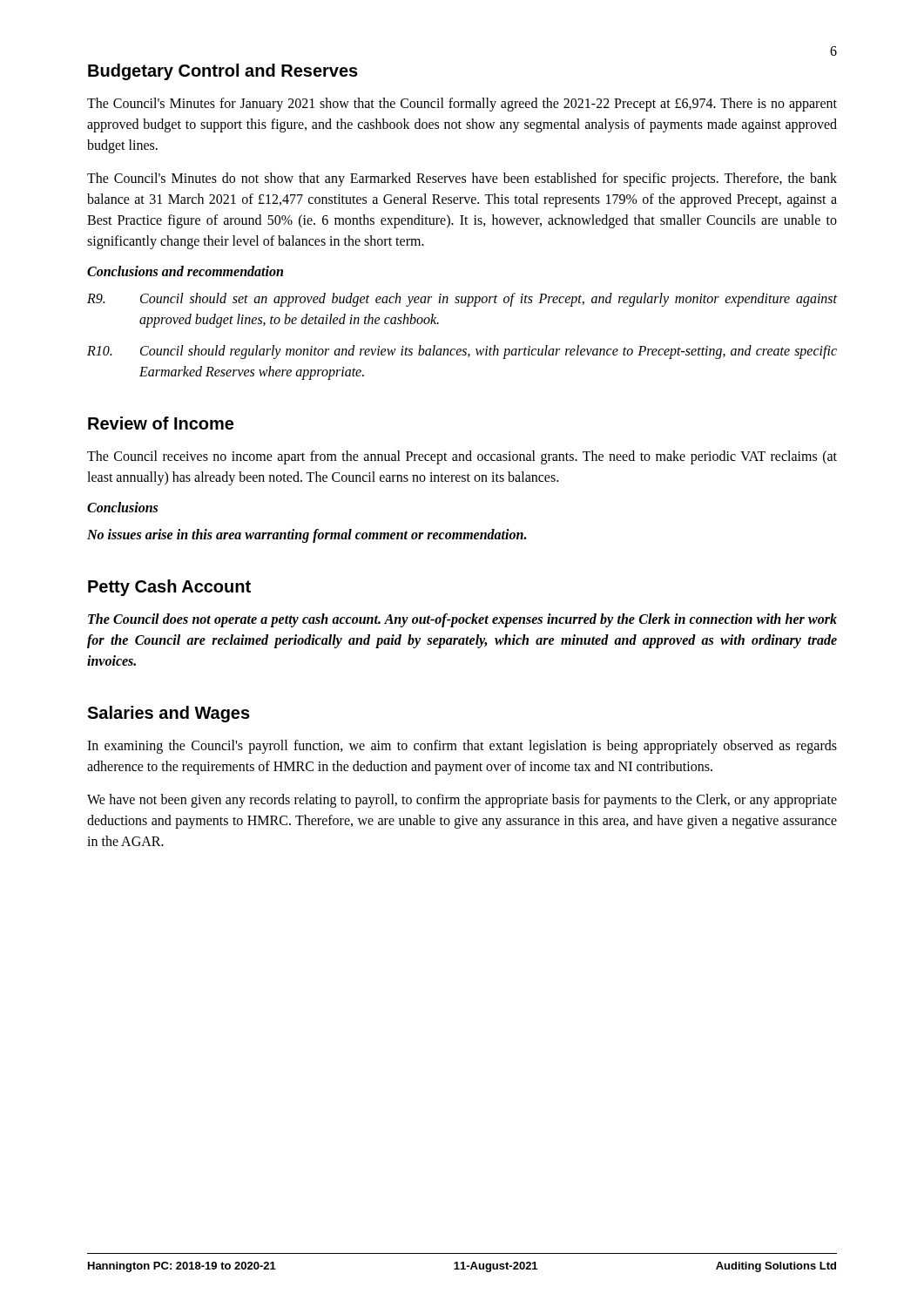Point to the text starting "R10. Council should regularly"
The image size is (924, 1307).
click(x=462, y=362)
